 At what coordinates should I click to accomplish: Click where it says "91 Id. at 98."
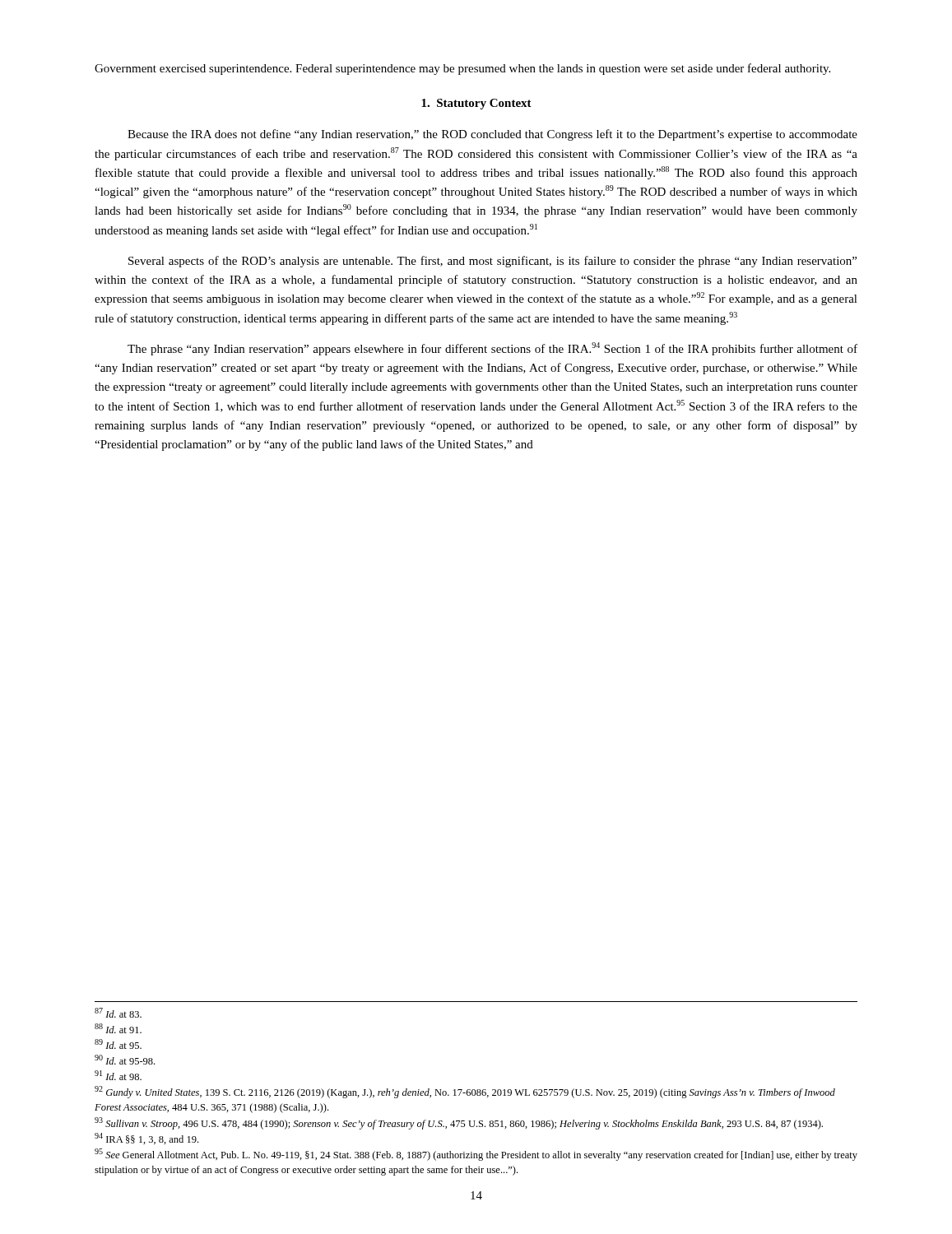point(118,1076)
